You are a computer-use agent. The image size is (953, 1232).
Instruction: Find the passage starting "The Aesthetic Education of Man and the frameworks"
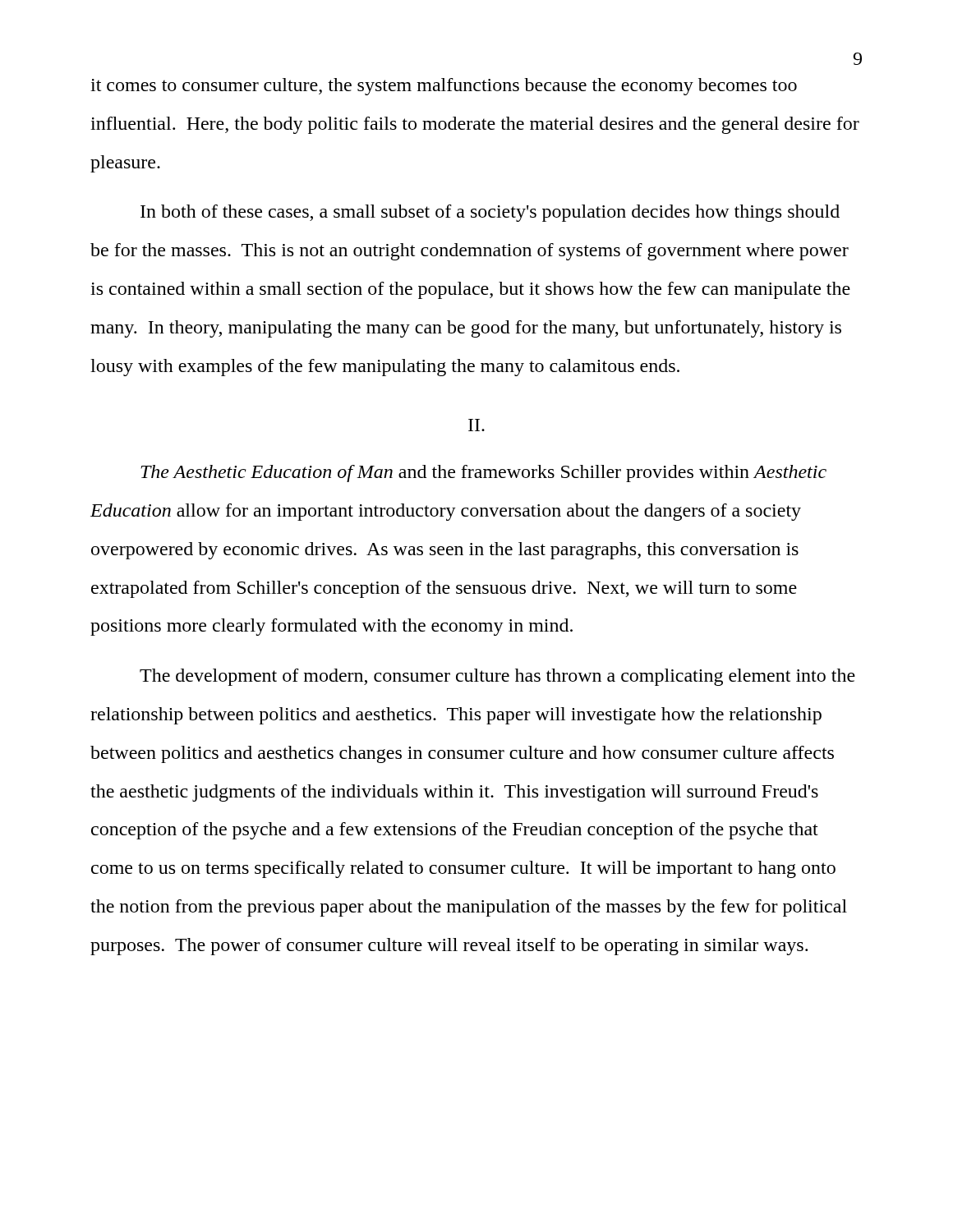(458, 548)
